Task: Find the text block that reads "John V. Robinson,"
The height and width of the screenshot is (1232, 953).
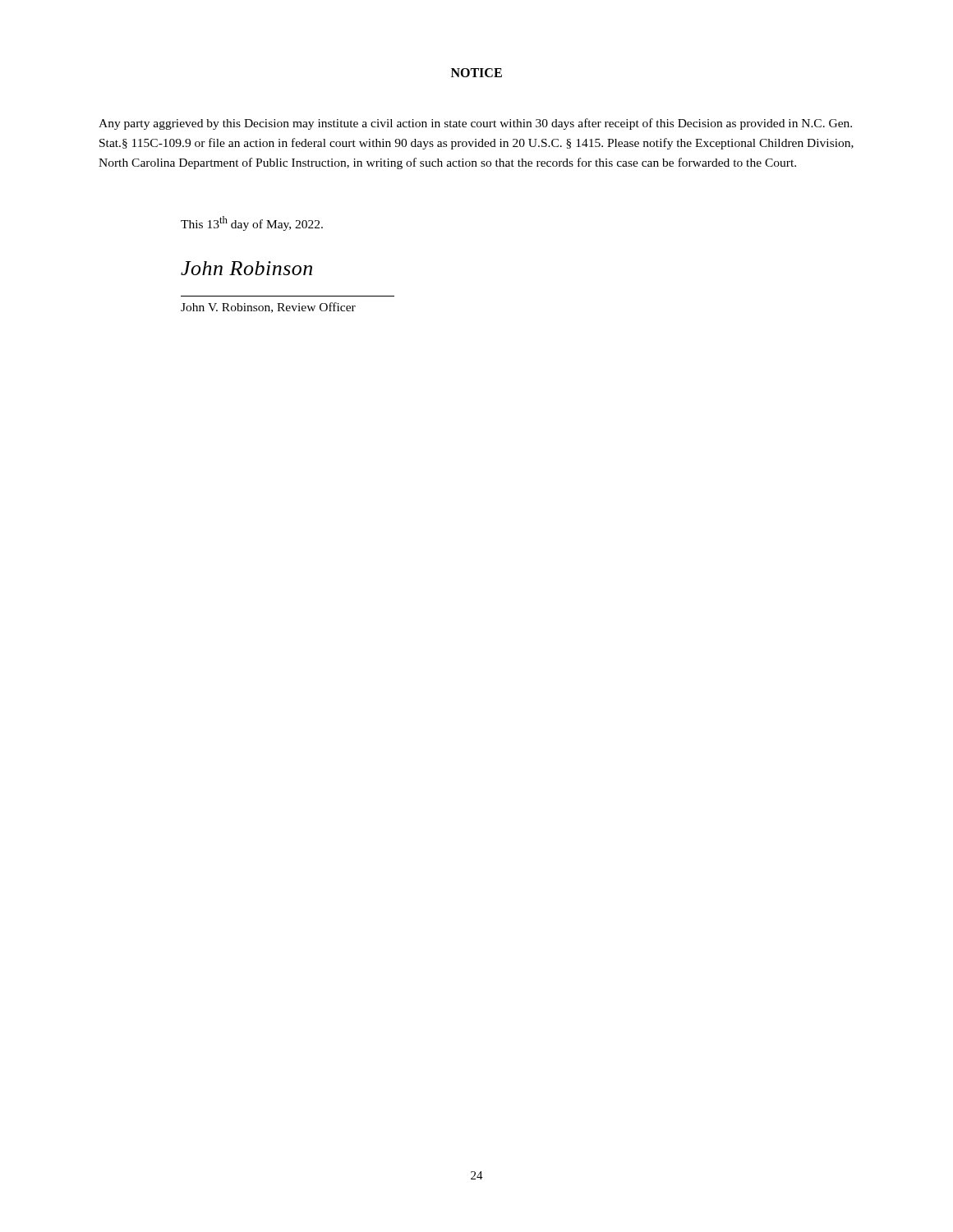Action: point(268,307)
